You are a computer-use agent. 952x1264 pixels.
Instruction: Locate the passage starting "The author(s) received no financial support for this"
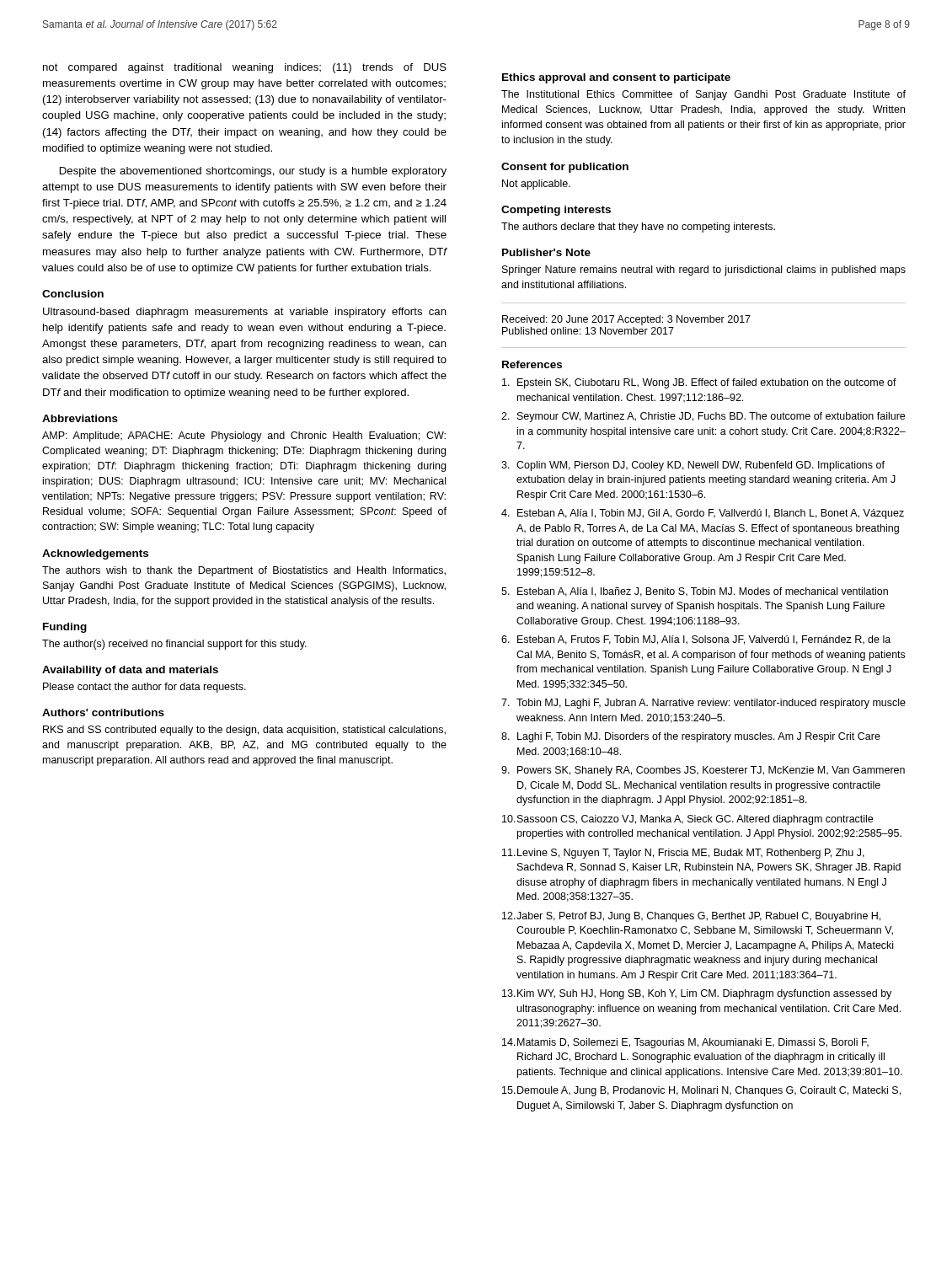click(x=244, y=644)
